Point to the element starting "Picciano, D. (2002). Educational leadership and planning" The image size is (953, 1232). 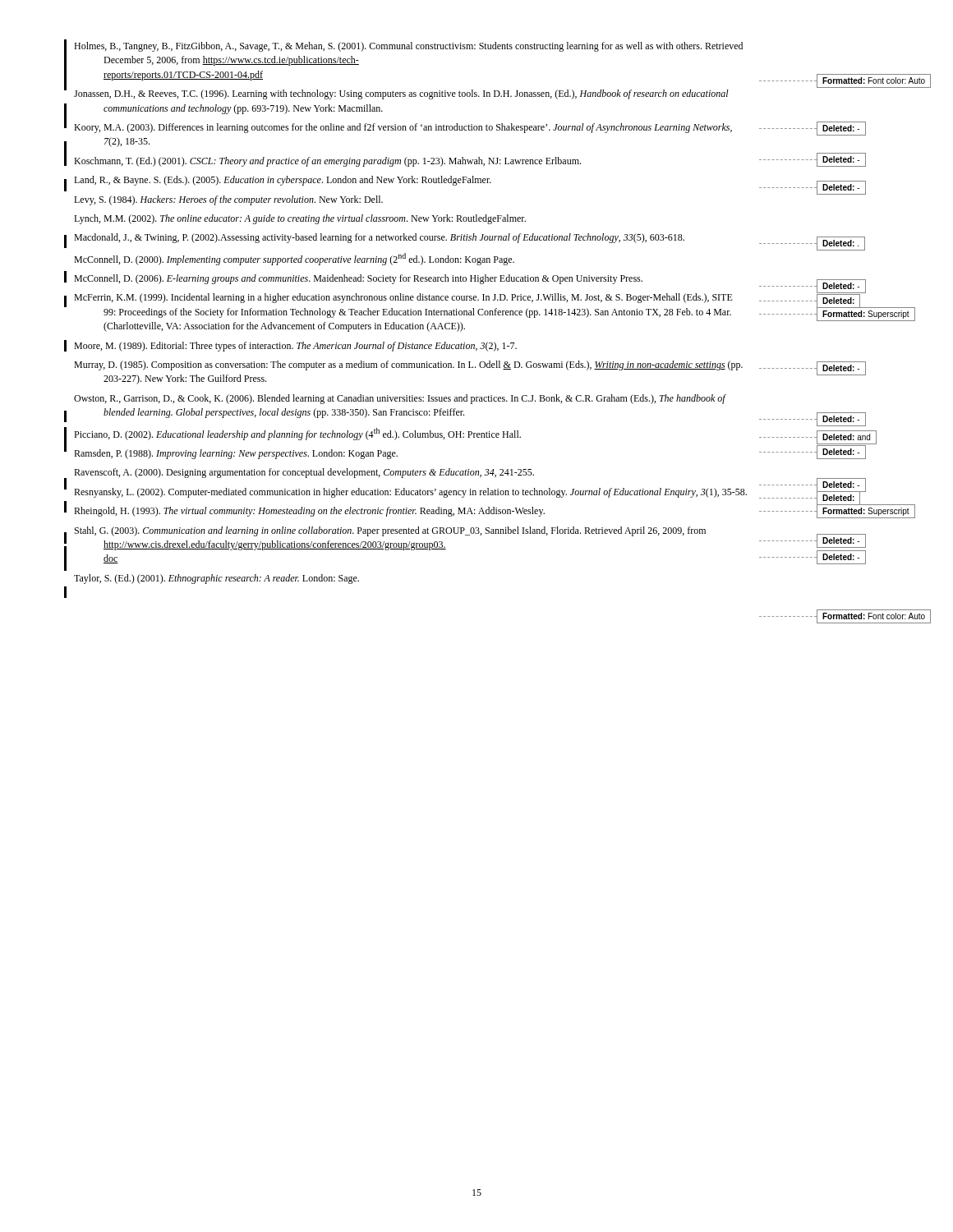click(x=298, y=433)
